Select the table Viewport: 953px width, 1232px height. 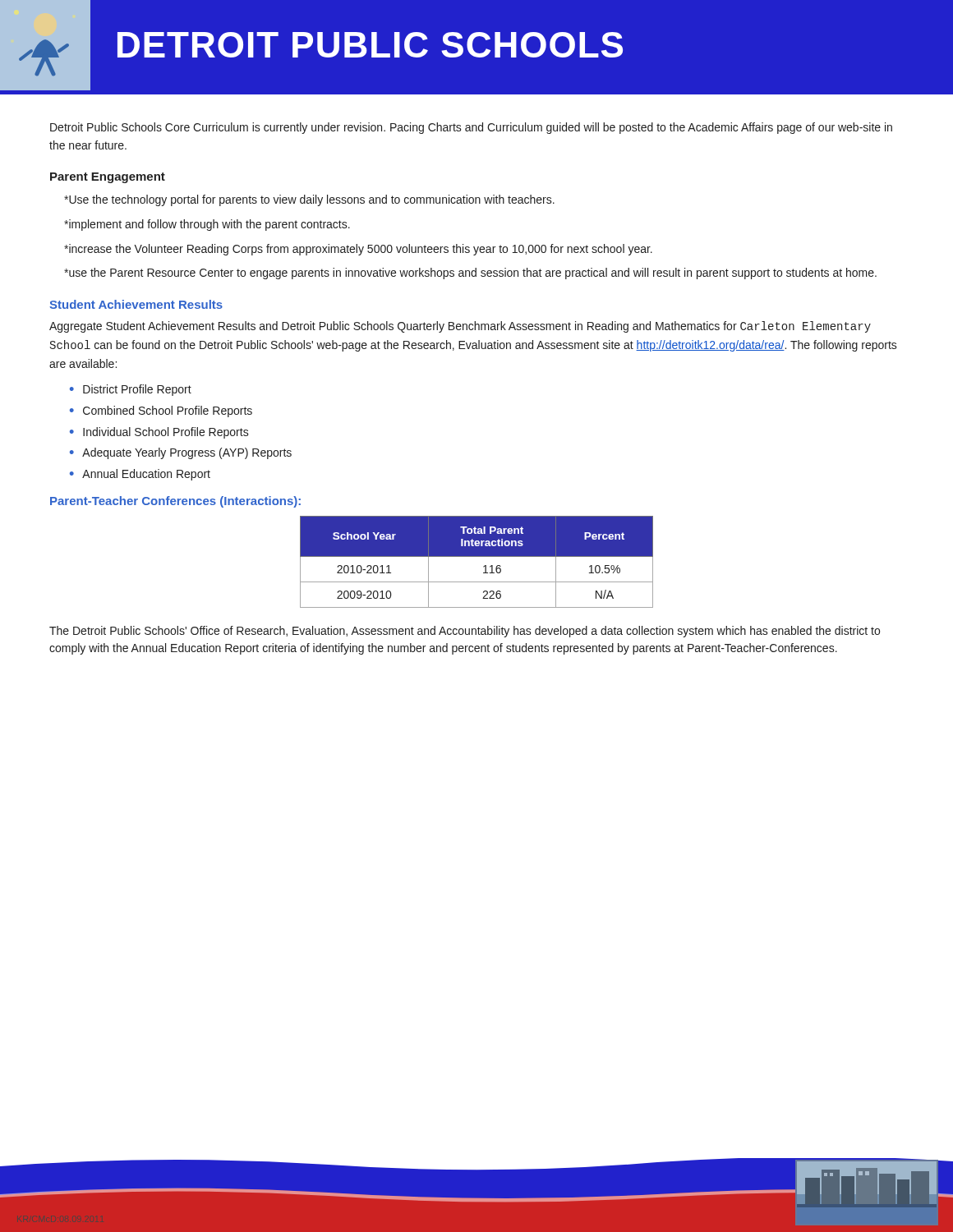tap(476, 561)
